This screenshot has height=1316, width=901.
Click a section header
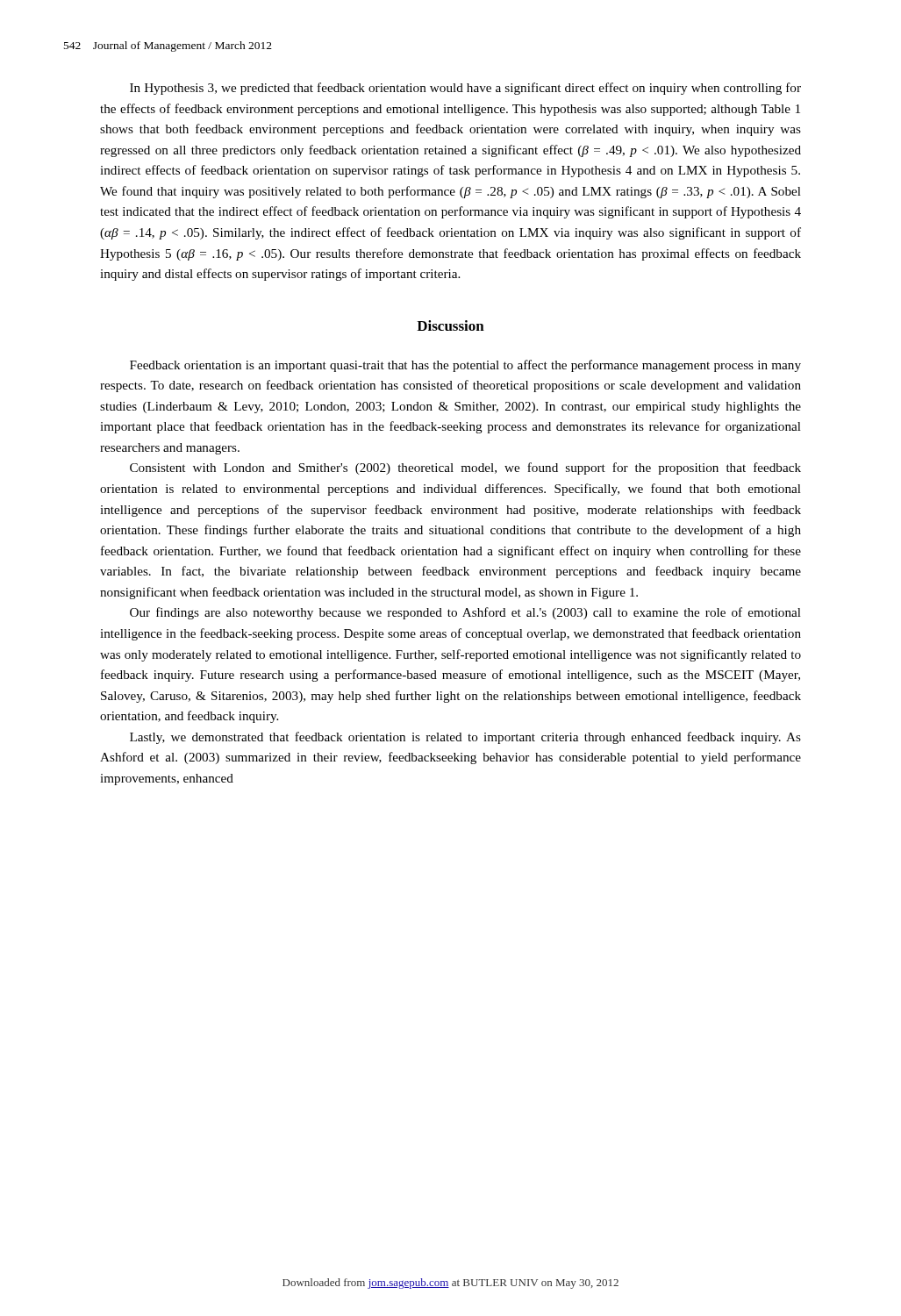450,326
